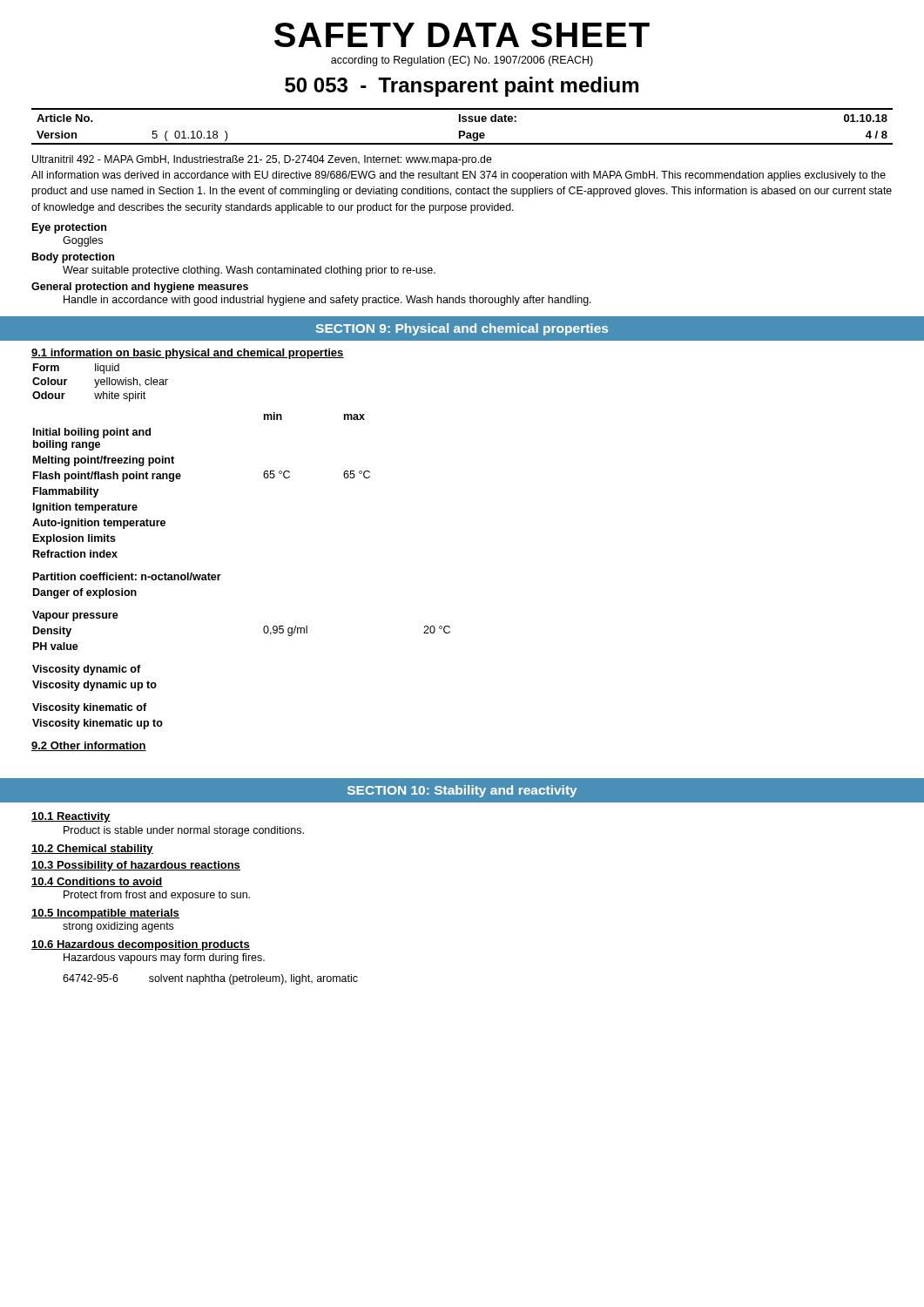This screenshot has width=924, height=1307.
Task: Click where it says "Eye protection"
Action: (x=69, y=227)
